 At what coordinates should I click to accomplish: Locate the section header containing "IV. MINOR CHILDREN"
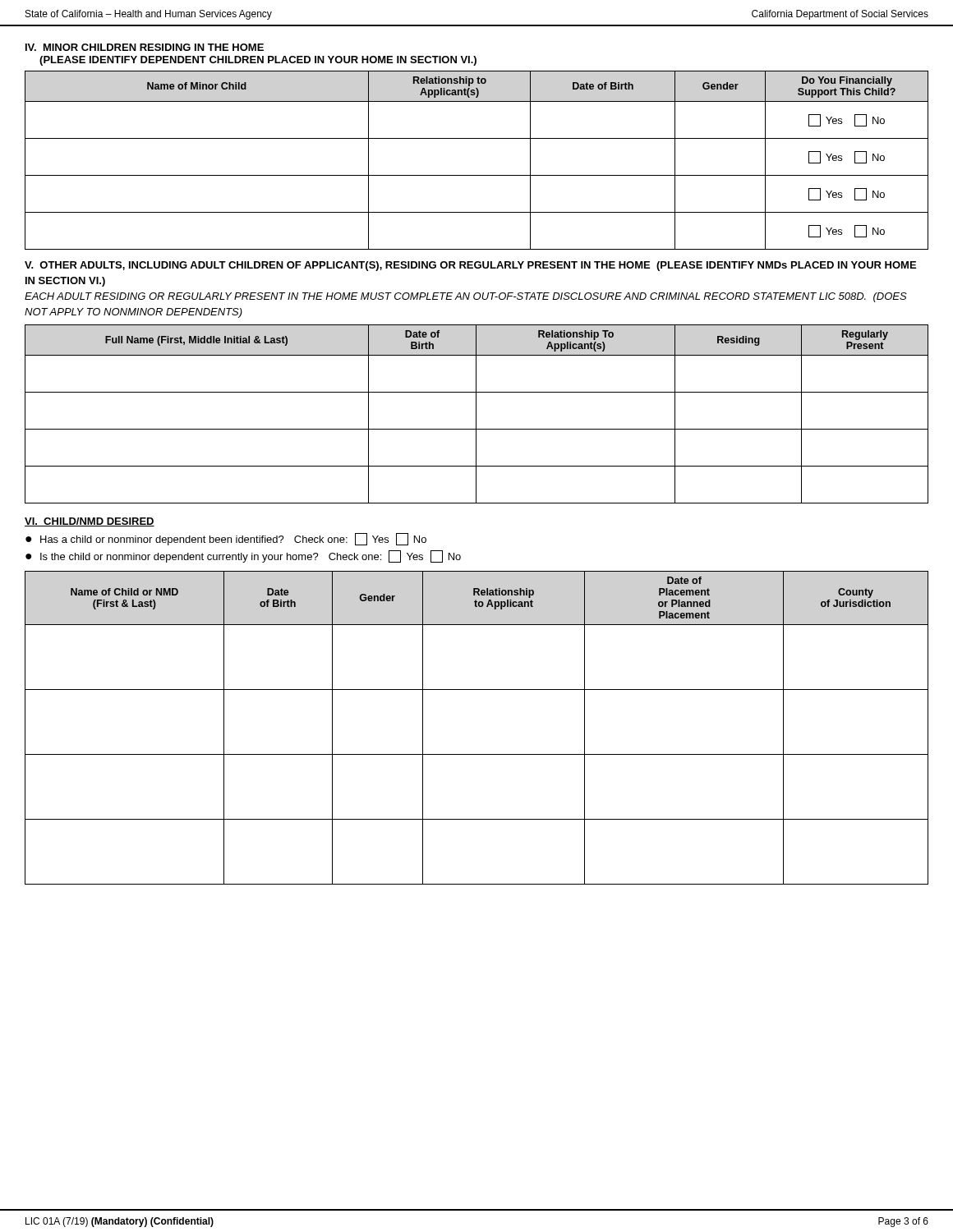pyautogui.click(x=251, y=53)
